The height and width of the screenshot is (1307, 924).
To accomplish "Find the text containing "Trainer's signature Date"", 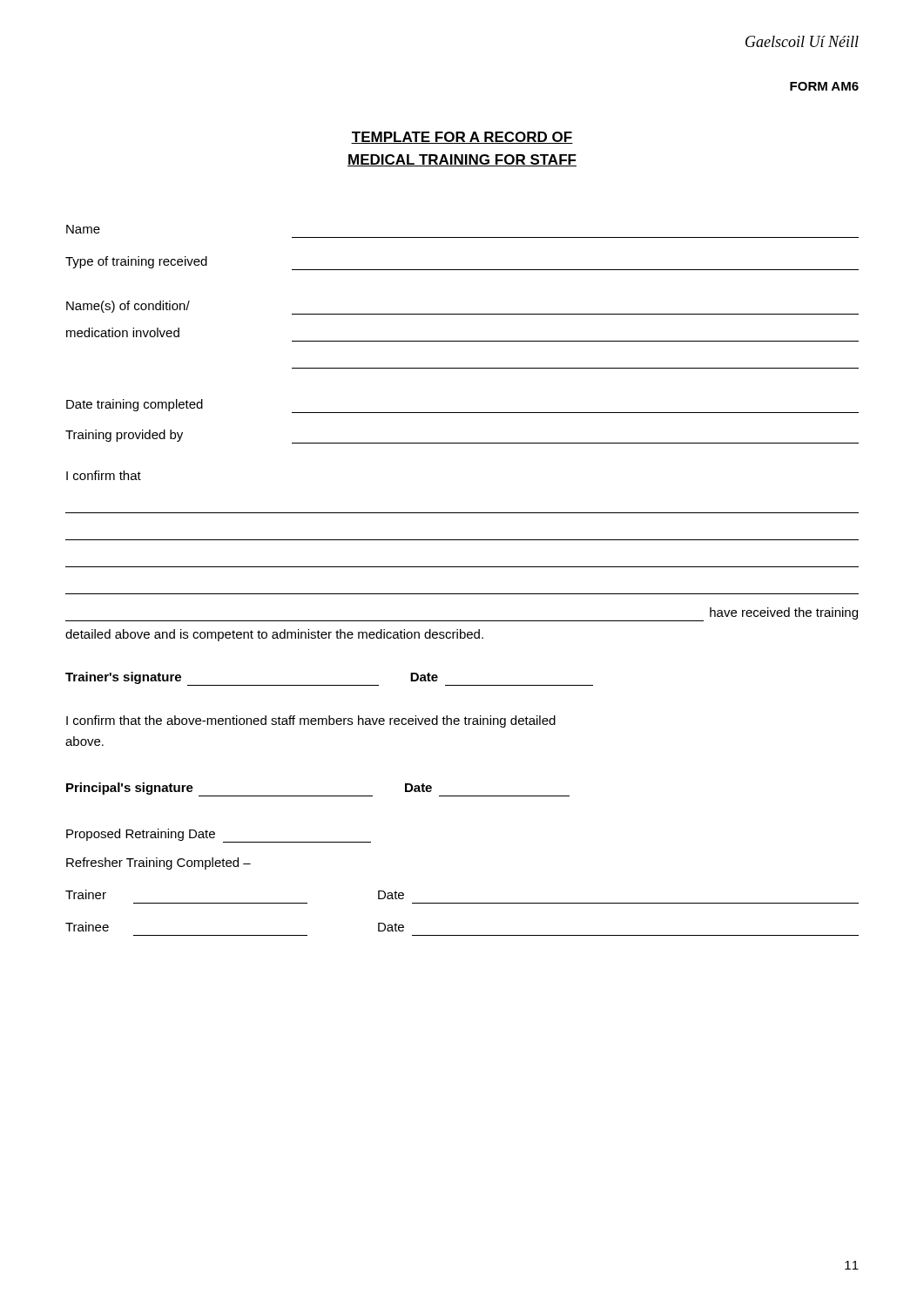I will point(329,676).
